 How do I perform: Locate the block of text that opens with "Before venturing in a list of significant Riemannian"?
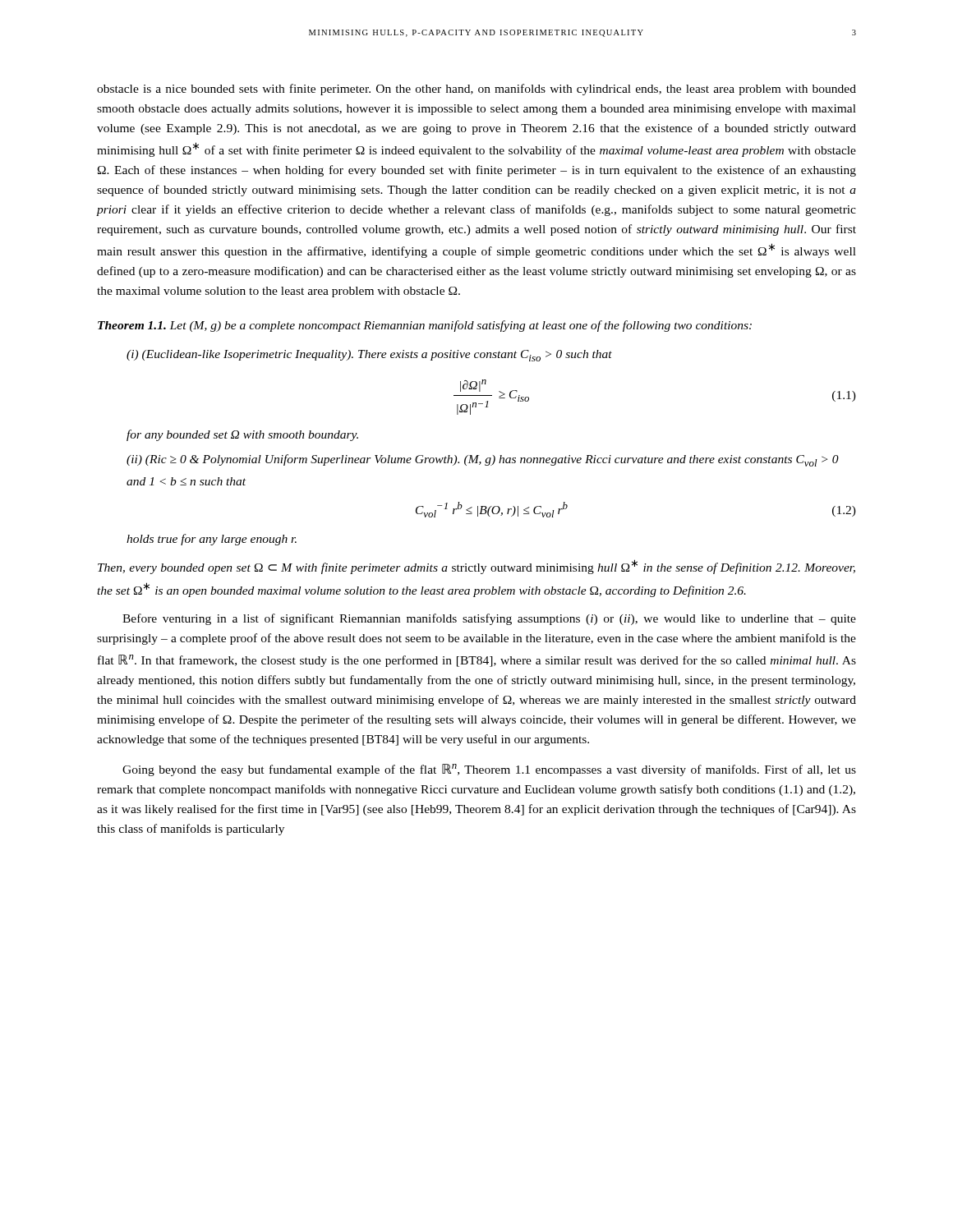tap(476, 679)
